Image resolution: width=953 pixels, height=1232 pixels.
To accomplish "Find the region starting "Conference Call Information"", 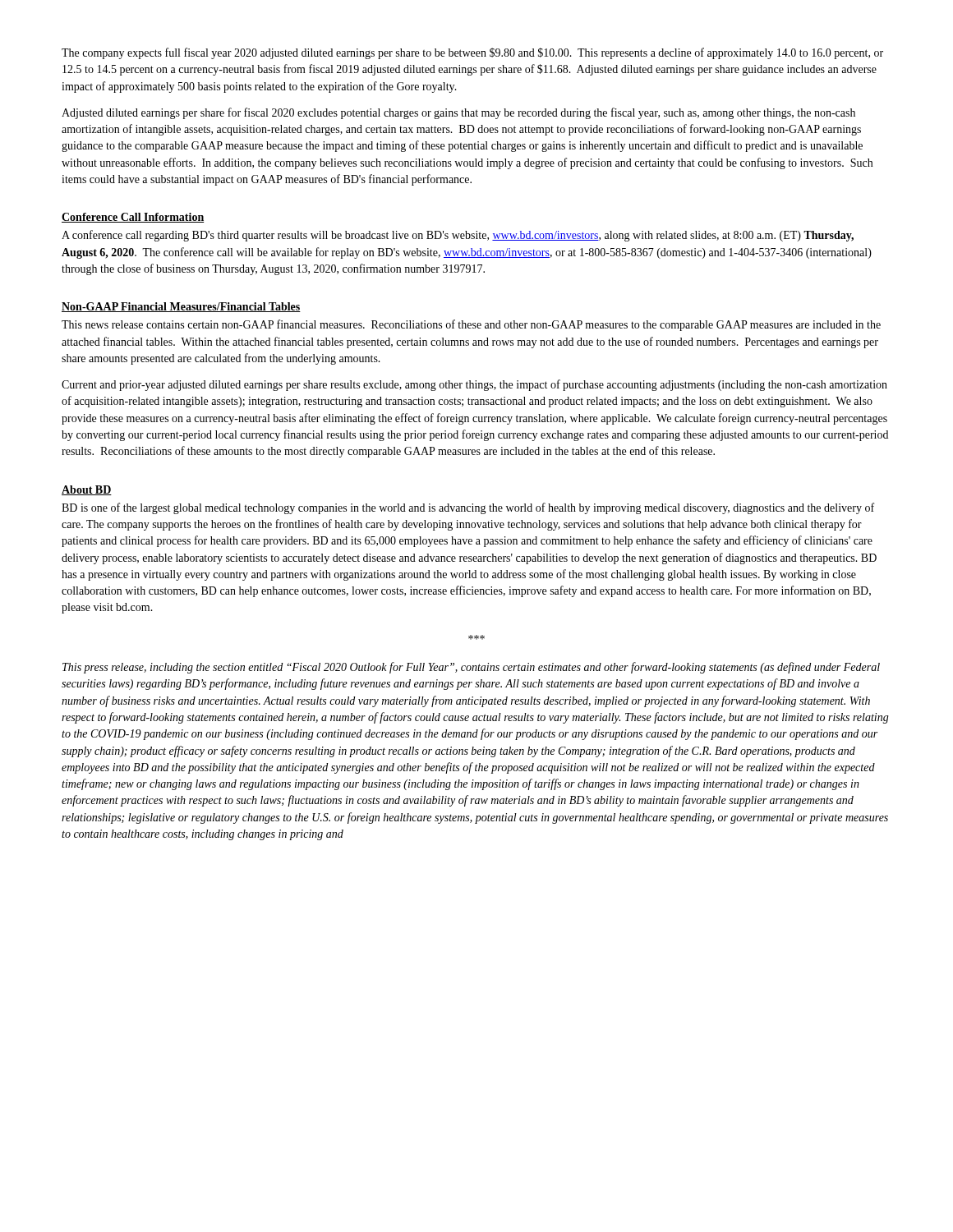I will coord(133,218).
